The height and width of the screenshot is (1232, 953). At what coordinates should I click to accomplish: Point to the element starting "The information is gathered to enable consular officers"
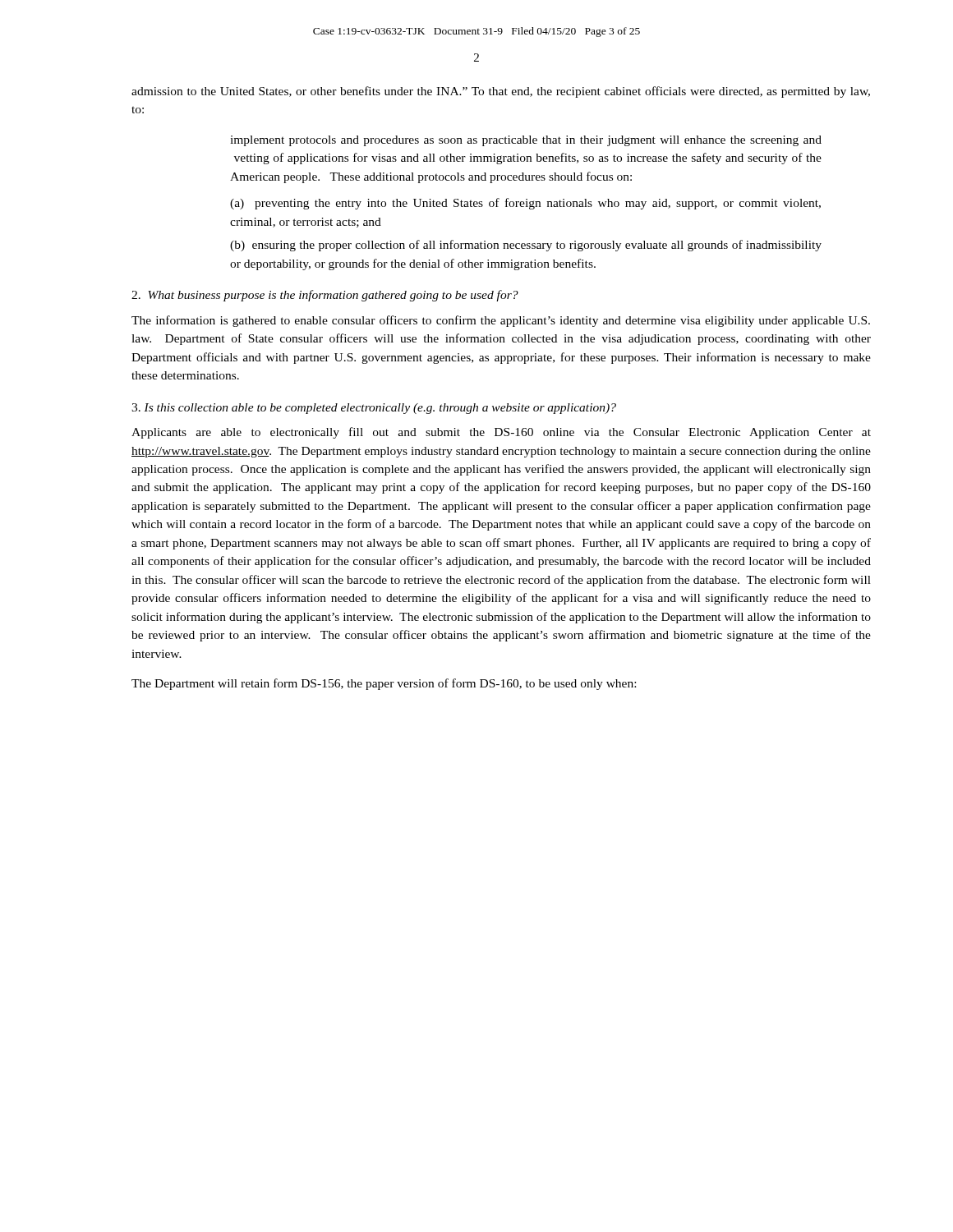[501, 347]
